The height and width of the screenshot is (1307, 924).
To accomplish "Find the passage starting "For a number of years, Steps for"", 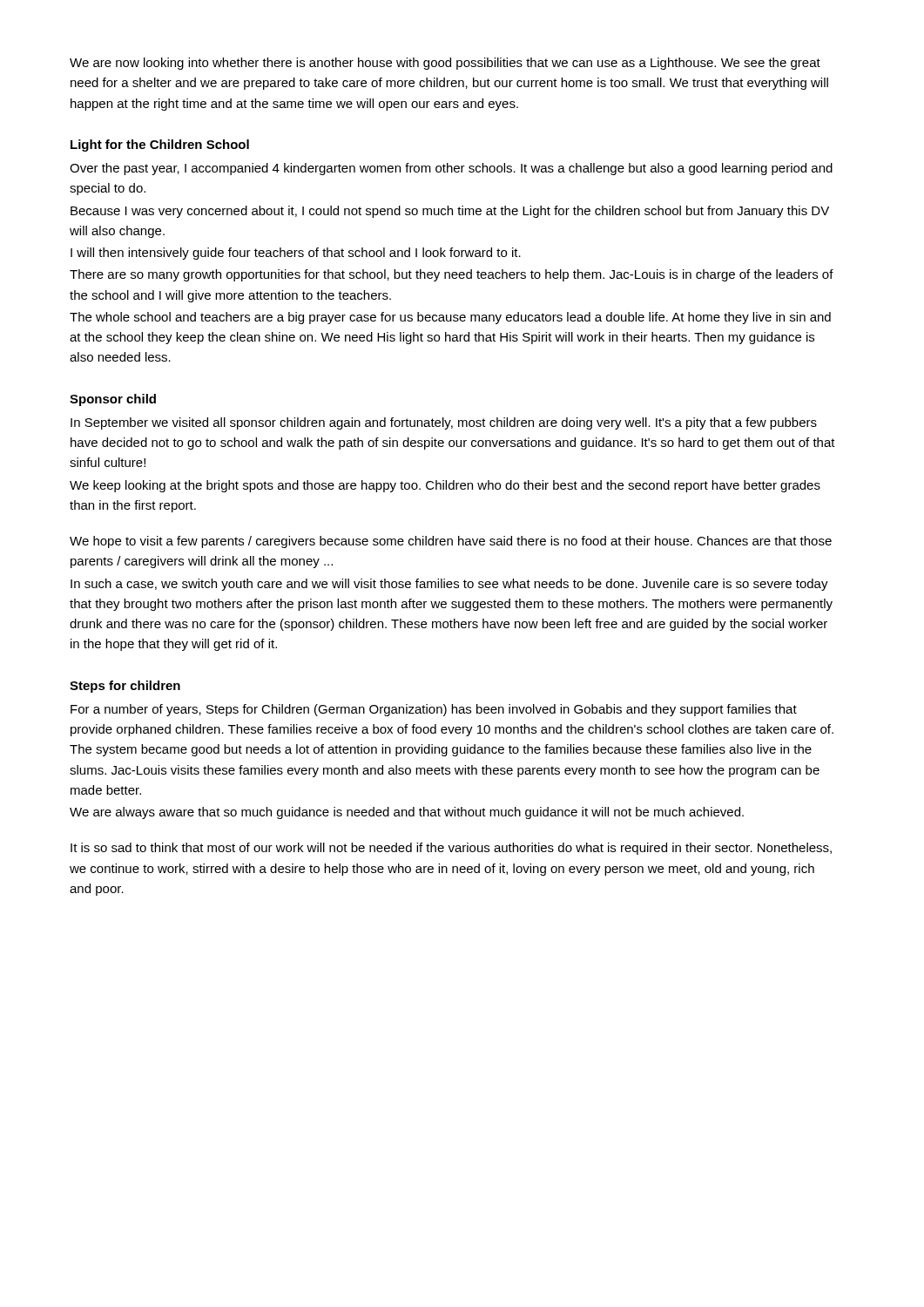I will click(x=453, y=760).
